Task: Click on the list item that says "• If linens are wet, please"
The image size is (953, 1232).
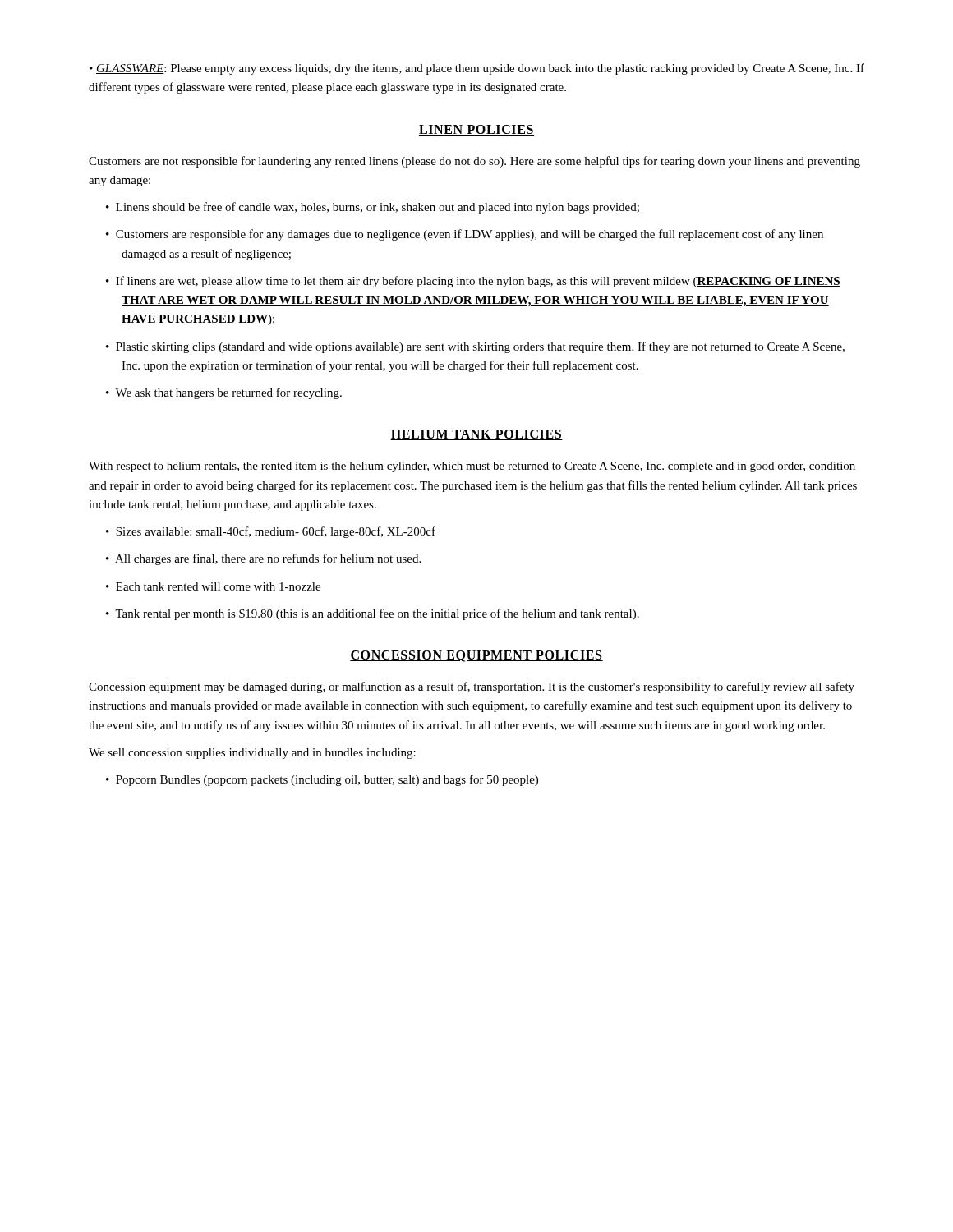Action: pos(473,300)
